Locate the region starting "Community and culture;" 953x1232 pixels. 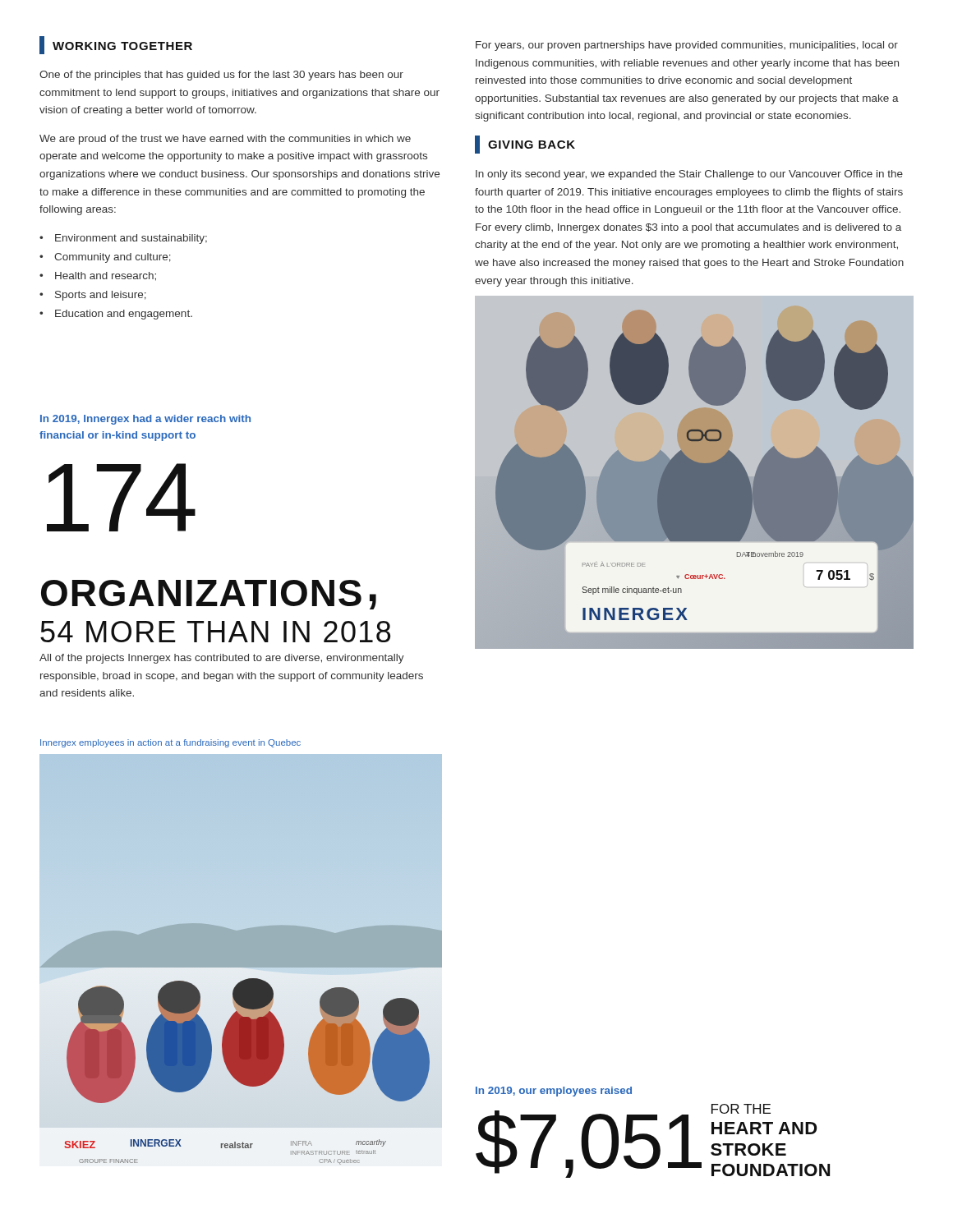[113, 256]
